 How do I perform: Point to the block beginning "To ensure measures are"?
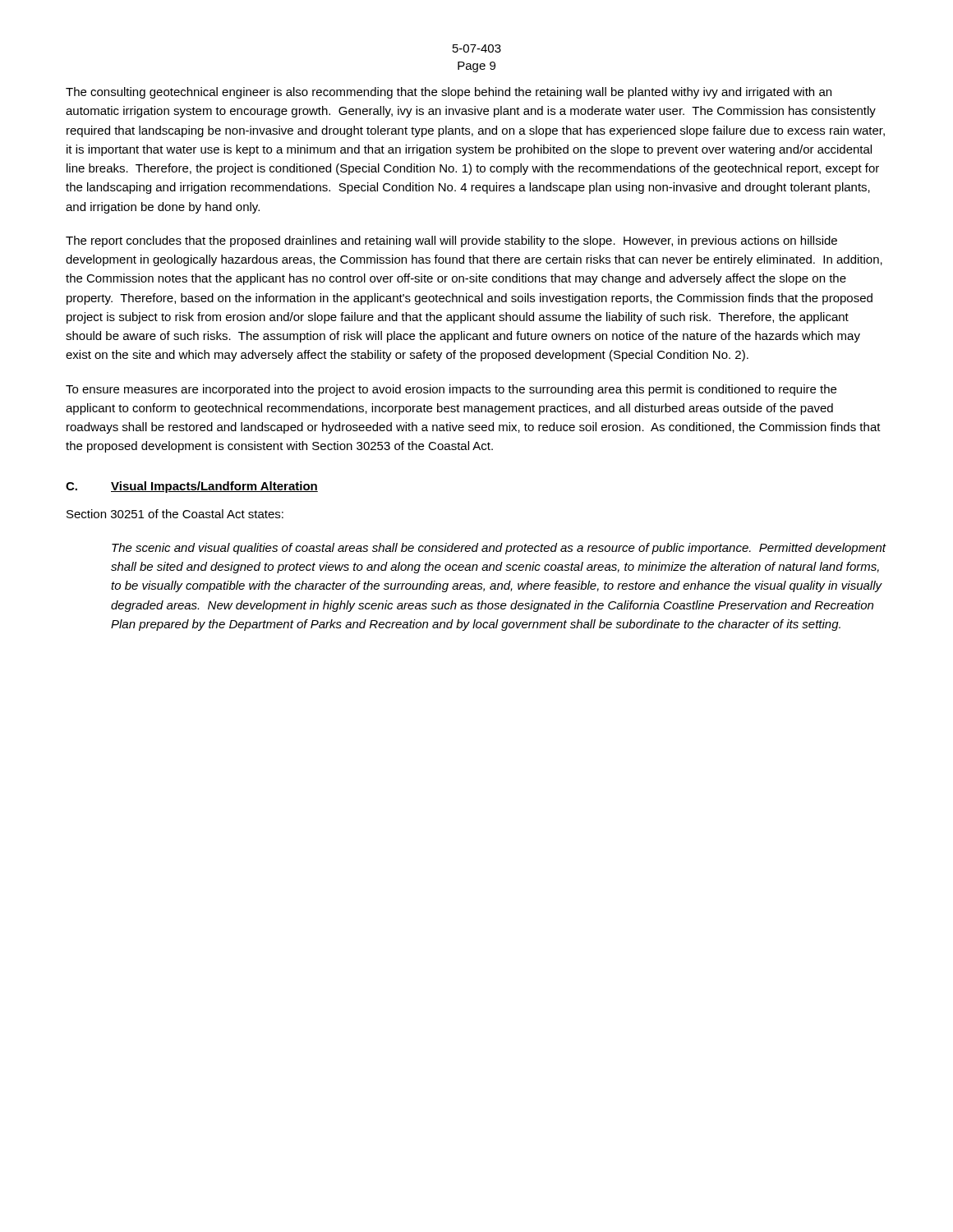[x=473, y=417]
